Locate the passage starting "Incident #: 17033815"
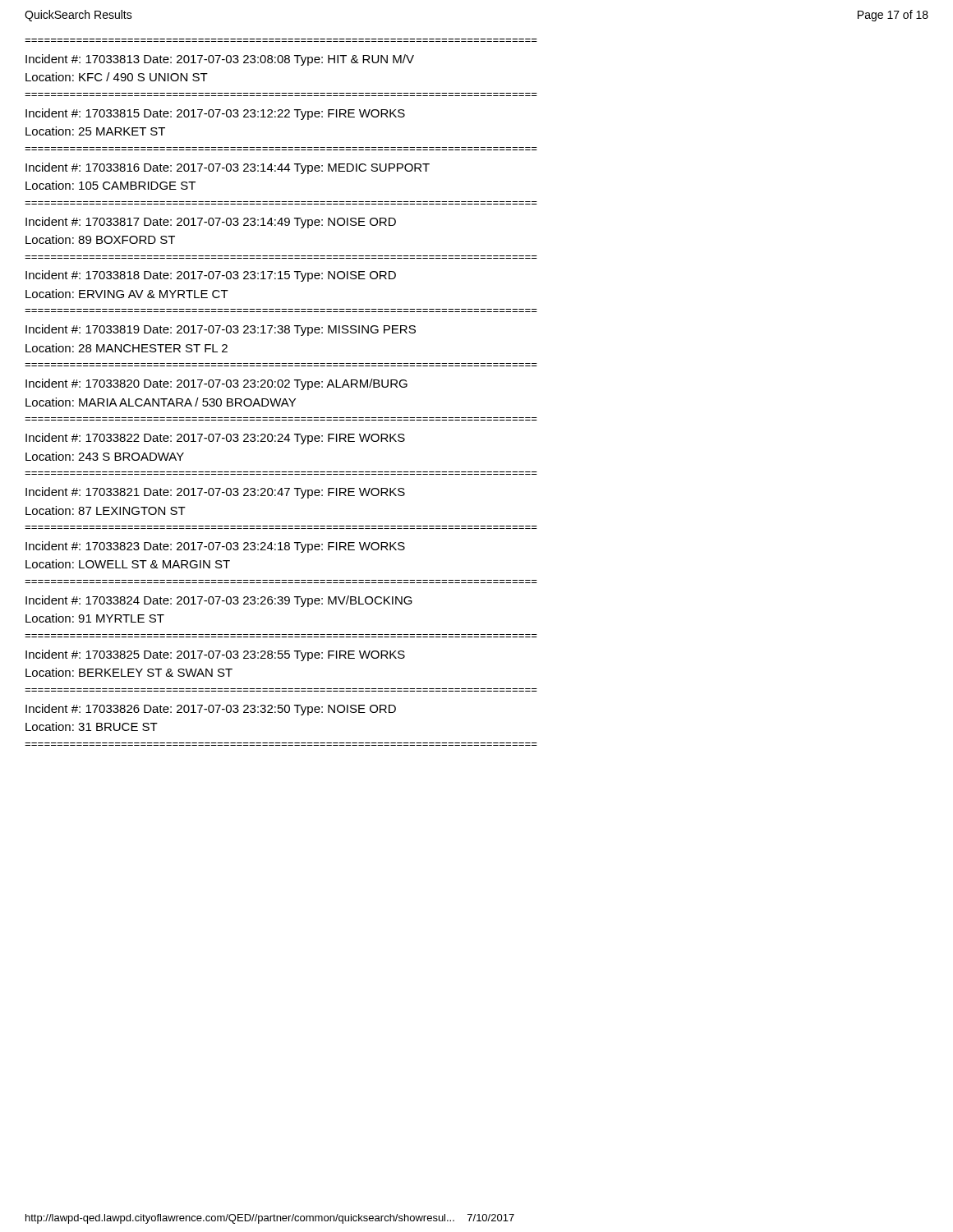The height and width of the screenshot is (1232, 953). tap(215, 122)
